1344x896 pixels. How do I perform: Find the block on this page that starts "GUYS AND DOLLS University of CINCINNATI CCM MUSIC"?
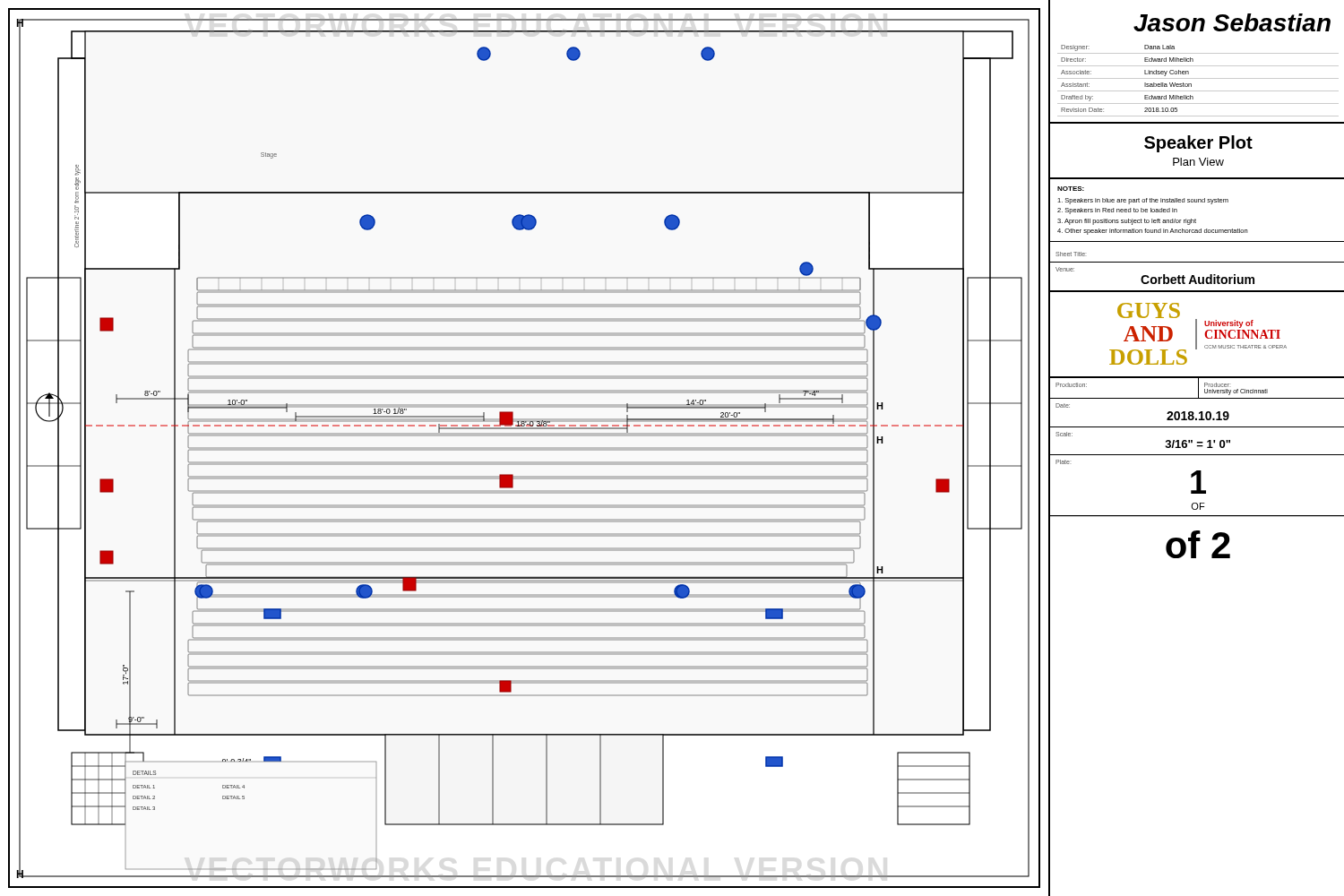(1198, 334)
